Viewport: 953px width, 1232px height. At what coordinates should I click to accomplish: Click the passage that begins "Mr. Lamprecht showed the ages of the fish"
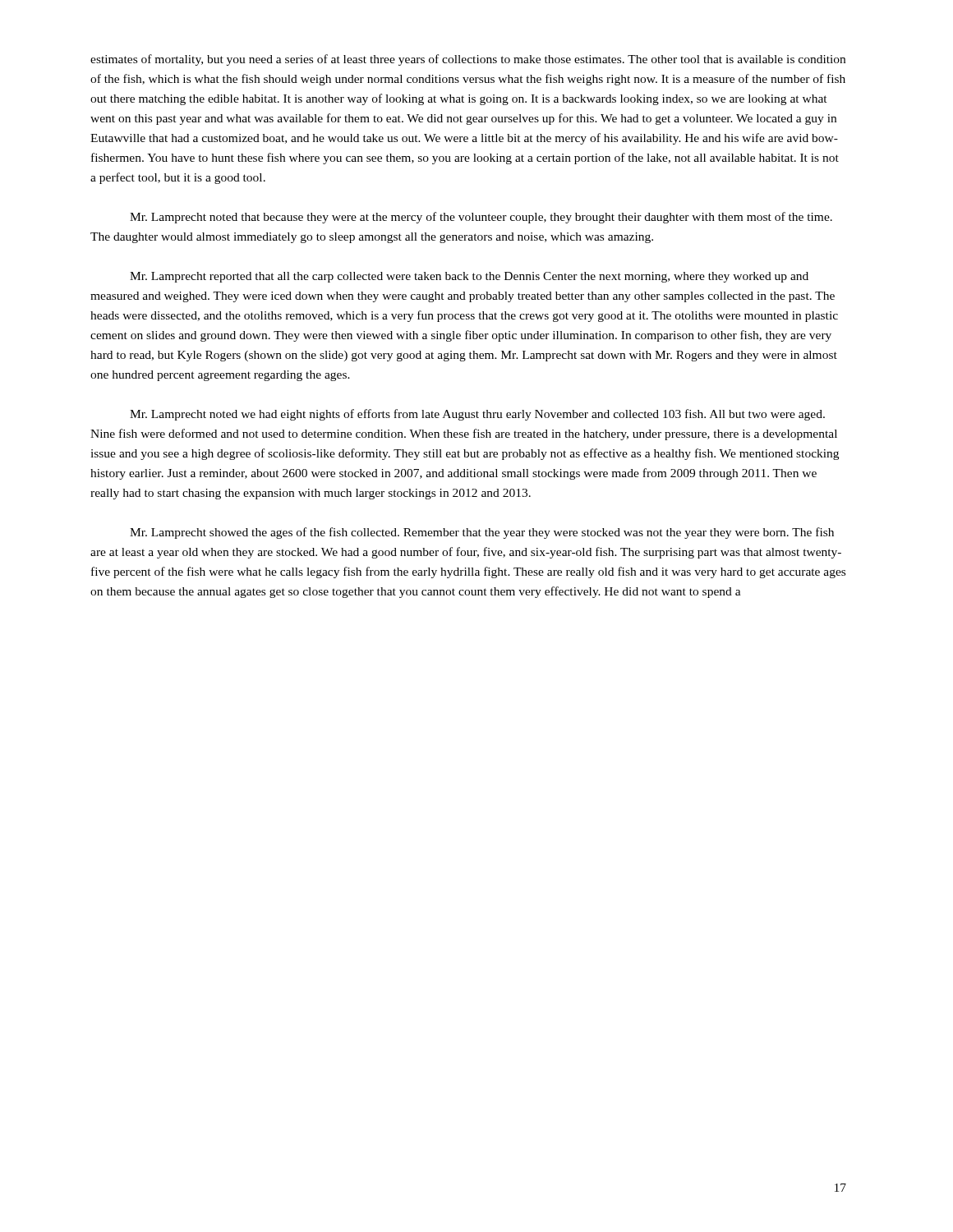[468, 562]
